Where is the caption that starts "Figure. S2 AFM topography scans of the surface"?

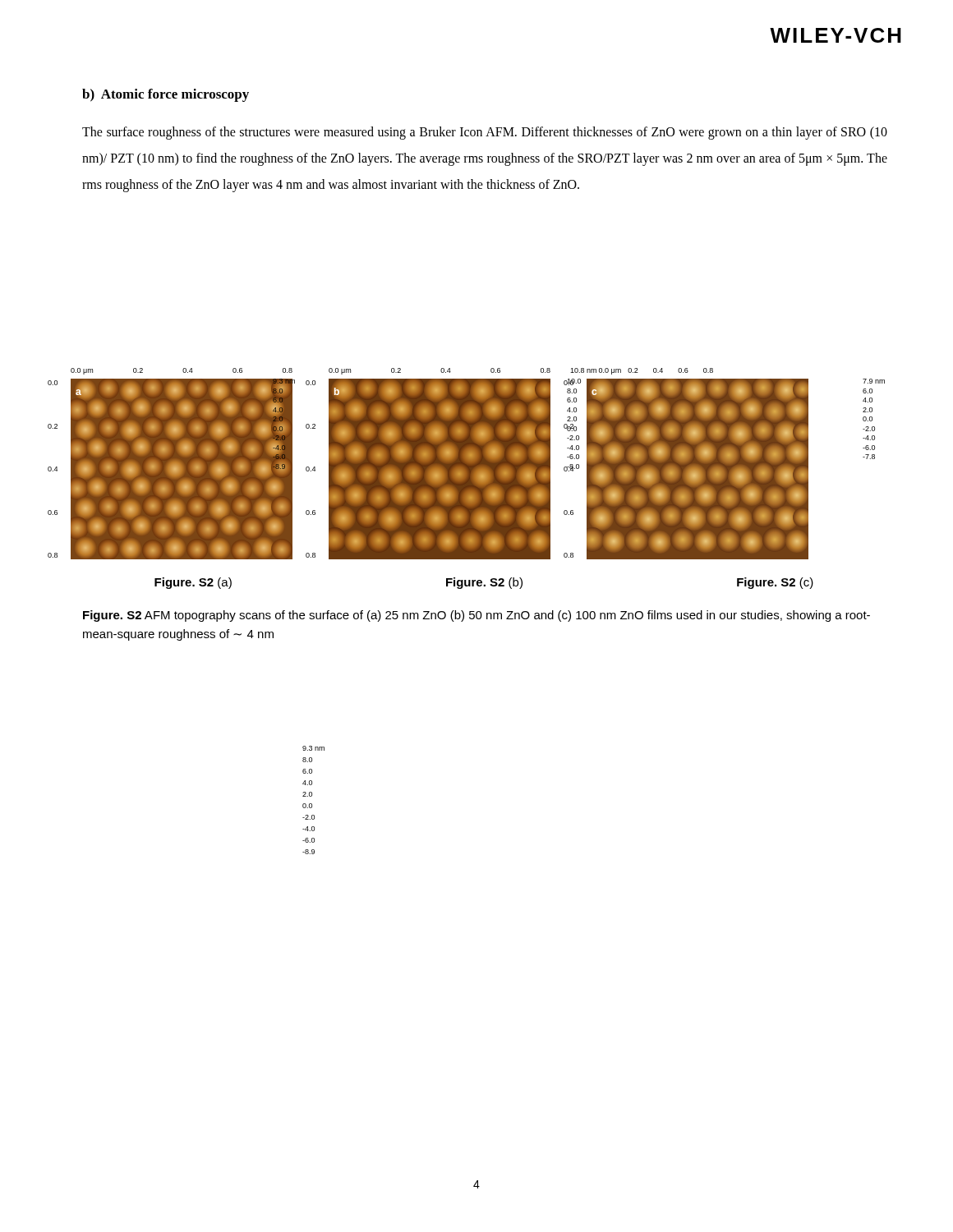click(x=476, y=624)
